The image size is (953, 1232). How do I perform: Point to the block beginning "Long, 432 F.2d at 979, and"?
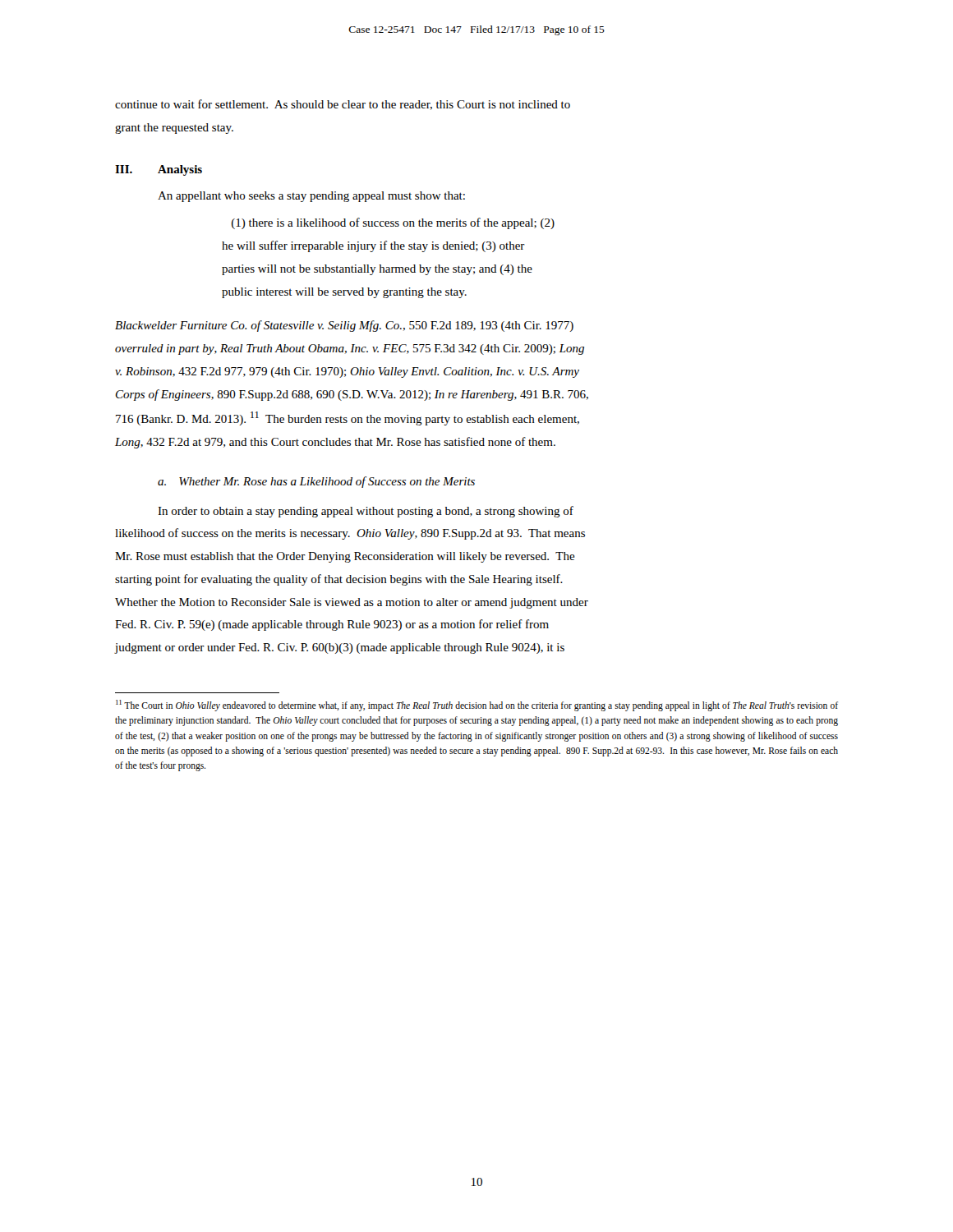tap(335, 442)
